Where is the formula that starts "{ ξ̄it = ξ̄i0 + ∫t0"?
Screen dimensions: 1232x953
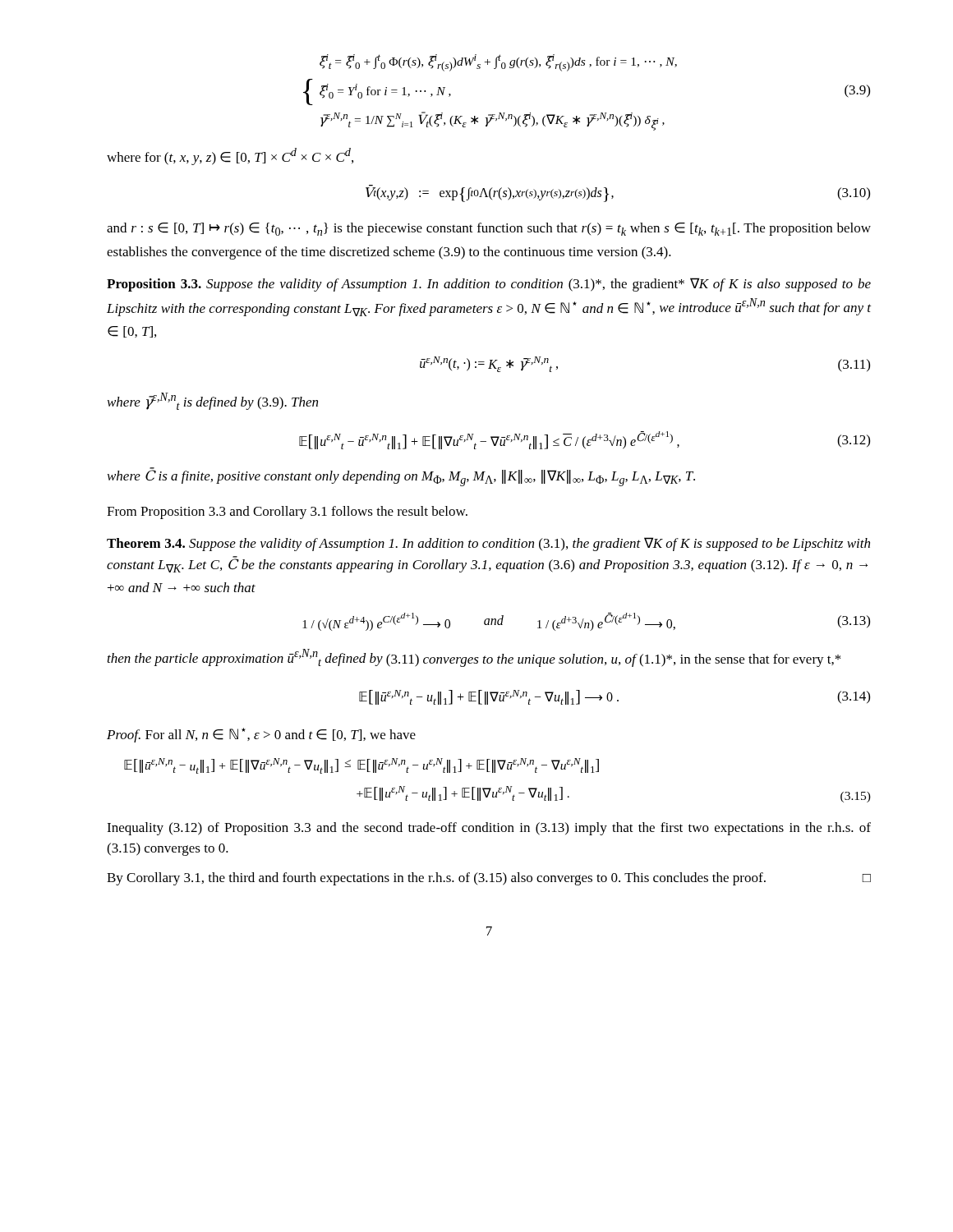point(498,63)
